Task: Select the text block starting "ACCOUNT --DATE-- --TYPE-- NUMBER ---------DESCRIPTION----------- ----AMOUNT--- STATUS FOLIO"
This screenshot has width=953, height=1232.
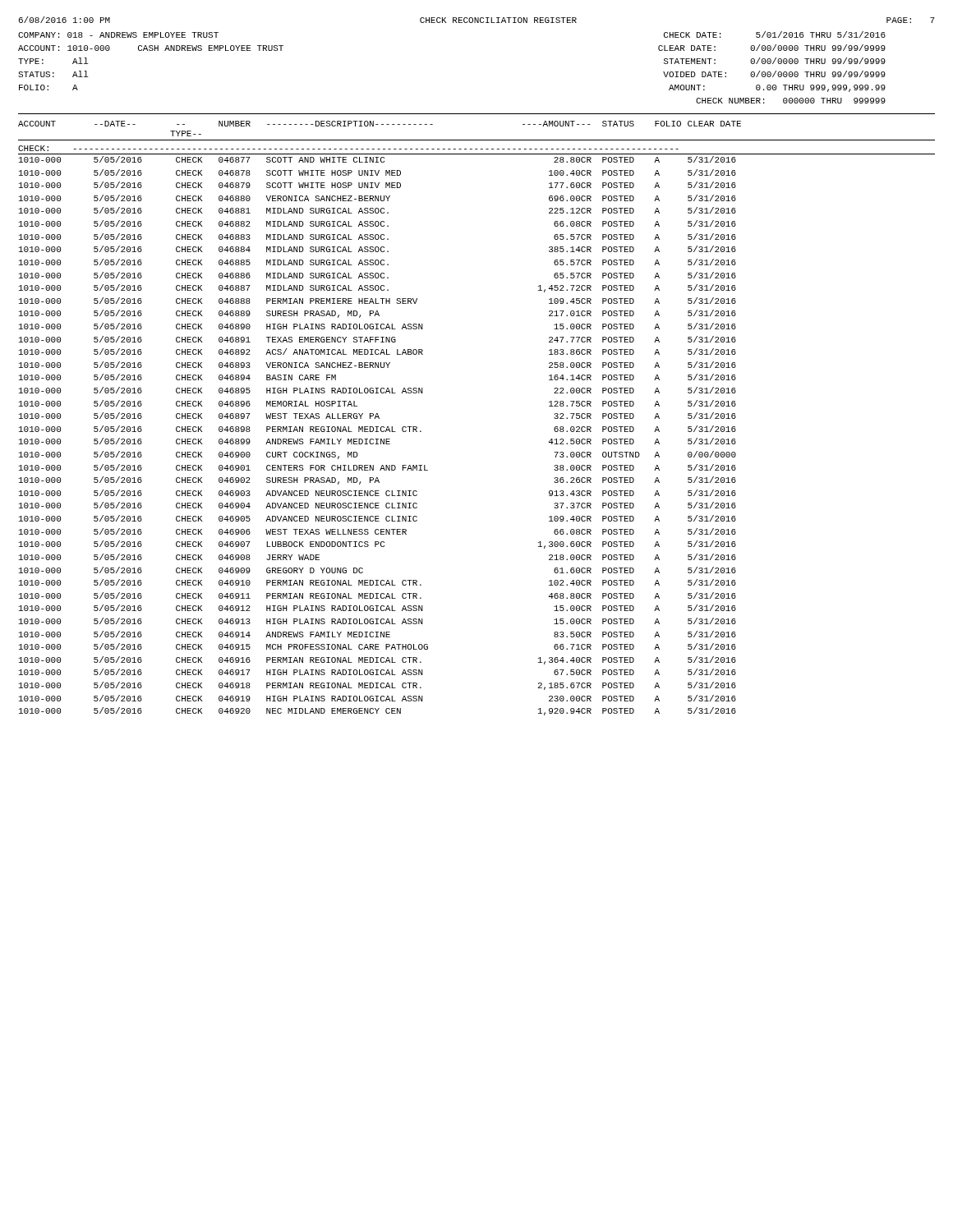Action: 383,129
